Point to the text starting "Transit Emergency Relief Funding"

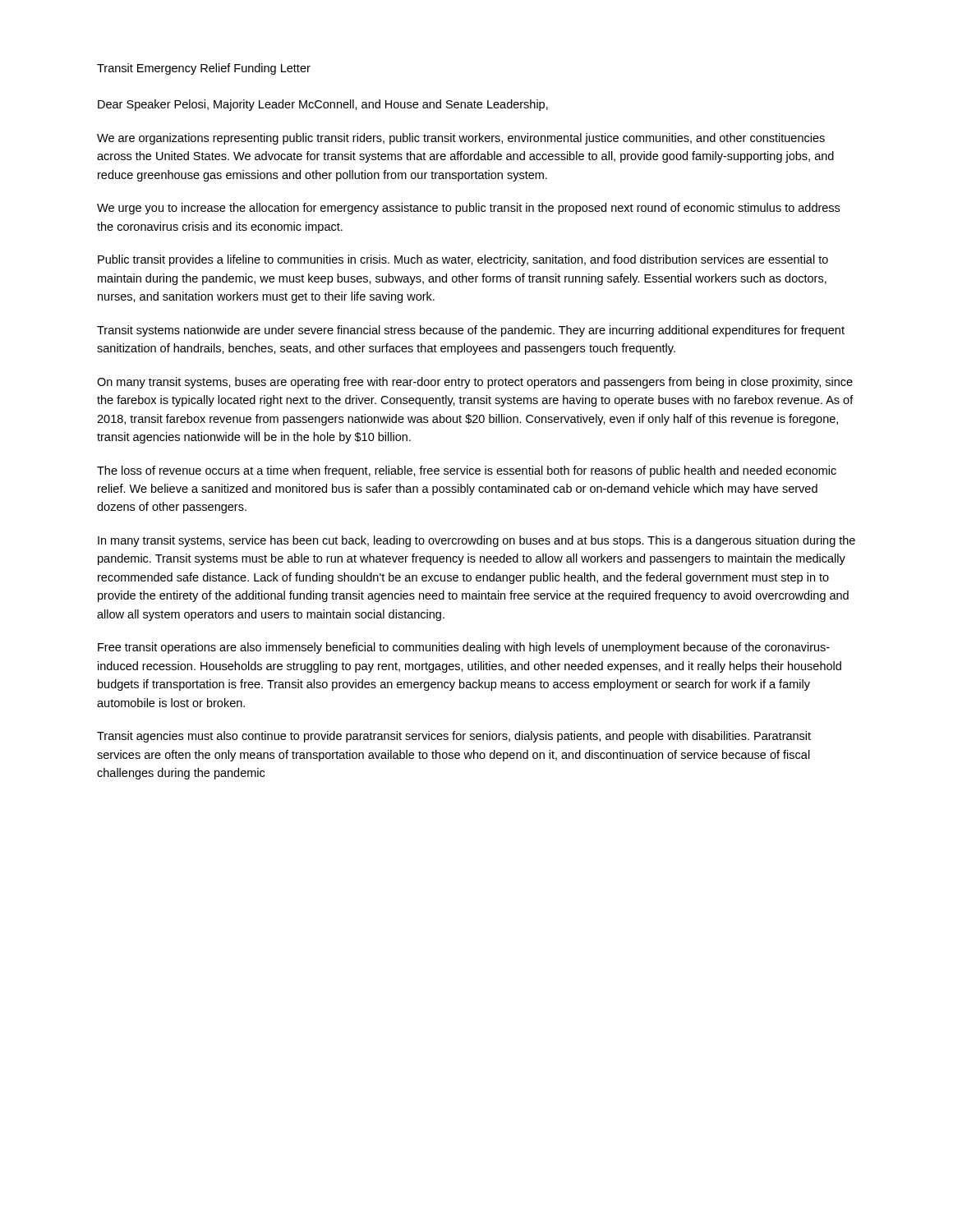point(204,68)
